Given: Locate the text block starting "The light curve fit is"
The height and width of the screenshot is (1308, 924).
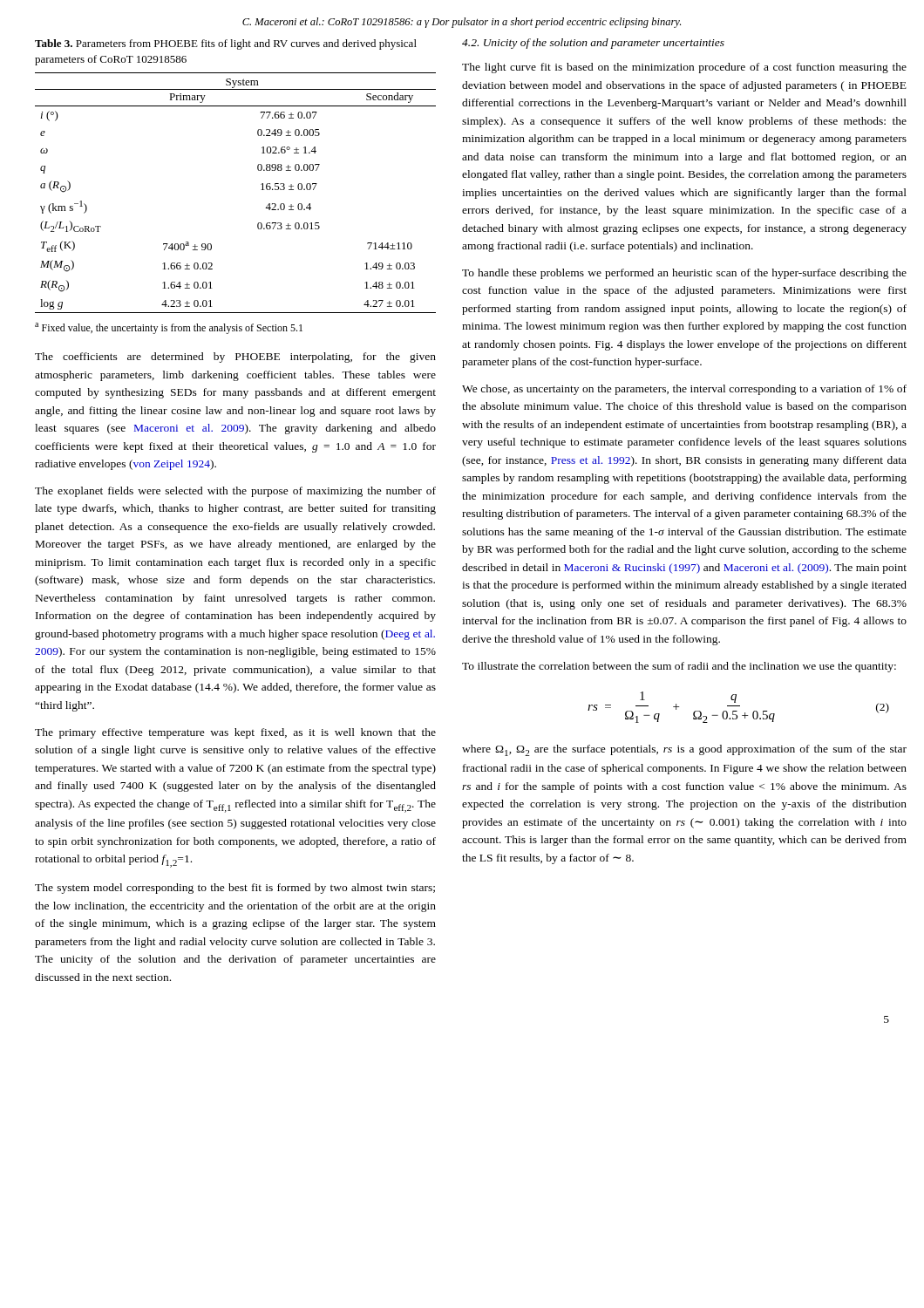Looking at the screenshot, I should click(x=684, y=156).
